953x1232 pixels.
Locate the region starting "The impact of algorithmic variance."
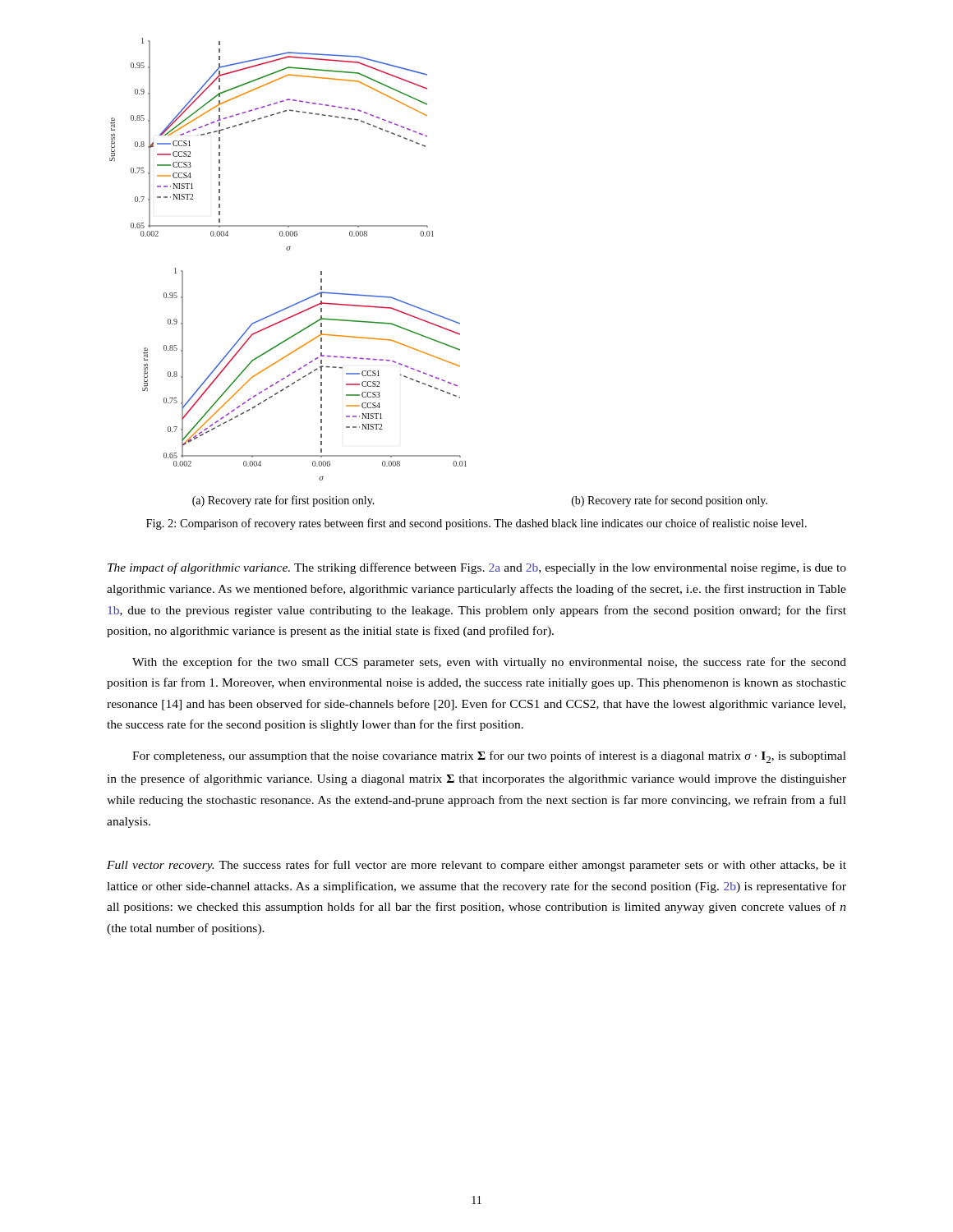476,599
